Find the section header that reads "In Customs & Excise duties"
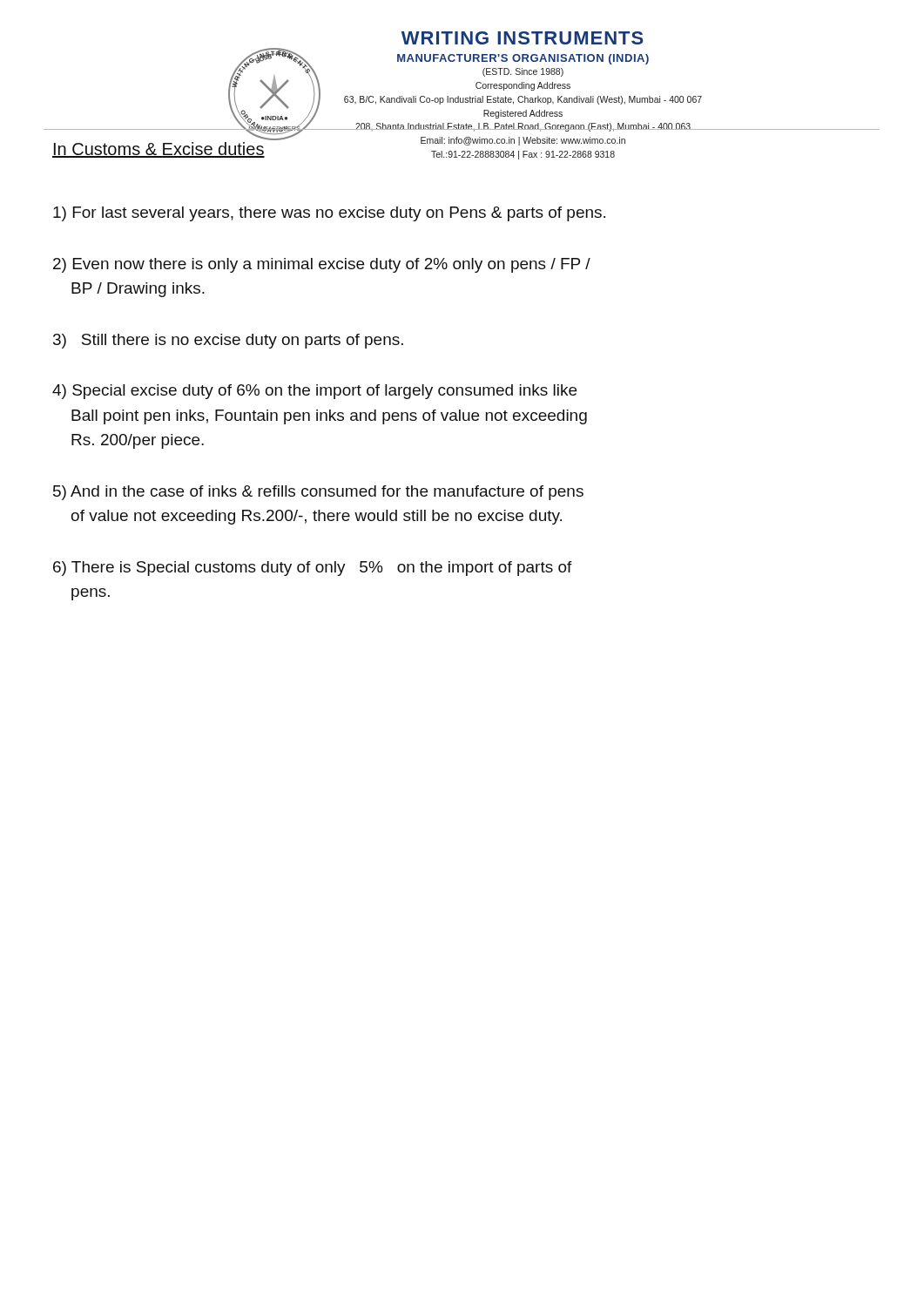Screen dimensions: 1307x924 coord(158,149)
